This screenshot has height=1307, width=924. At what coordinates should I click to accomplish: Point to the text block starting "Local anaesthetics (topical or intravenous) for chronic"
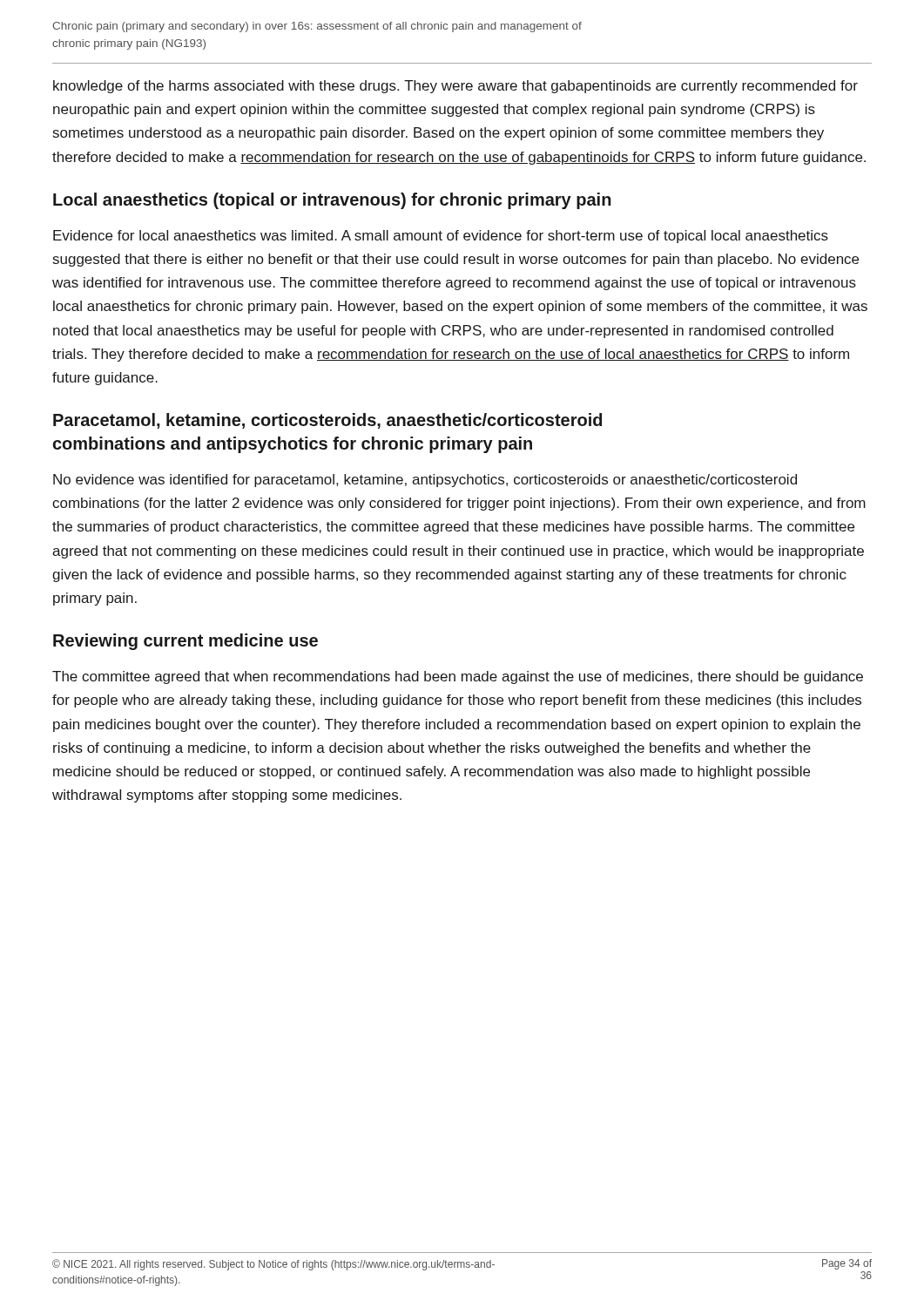tap(462, 200)
